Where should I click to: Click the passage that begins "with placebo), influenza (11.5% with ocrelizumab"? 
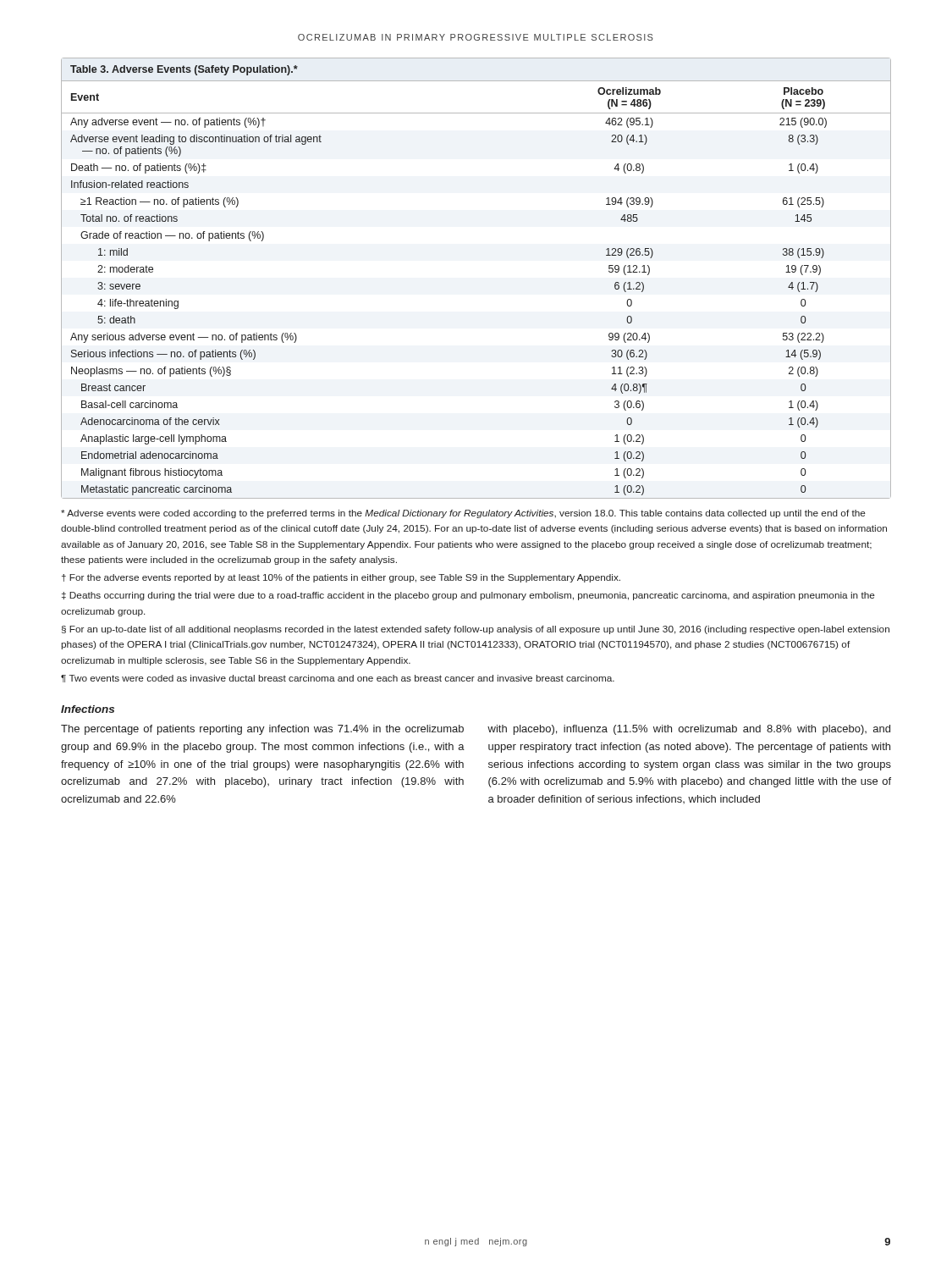(689, 764)
